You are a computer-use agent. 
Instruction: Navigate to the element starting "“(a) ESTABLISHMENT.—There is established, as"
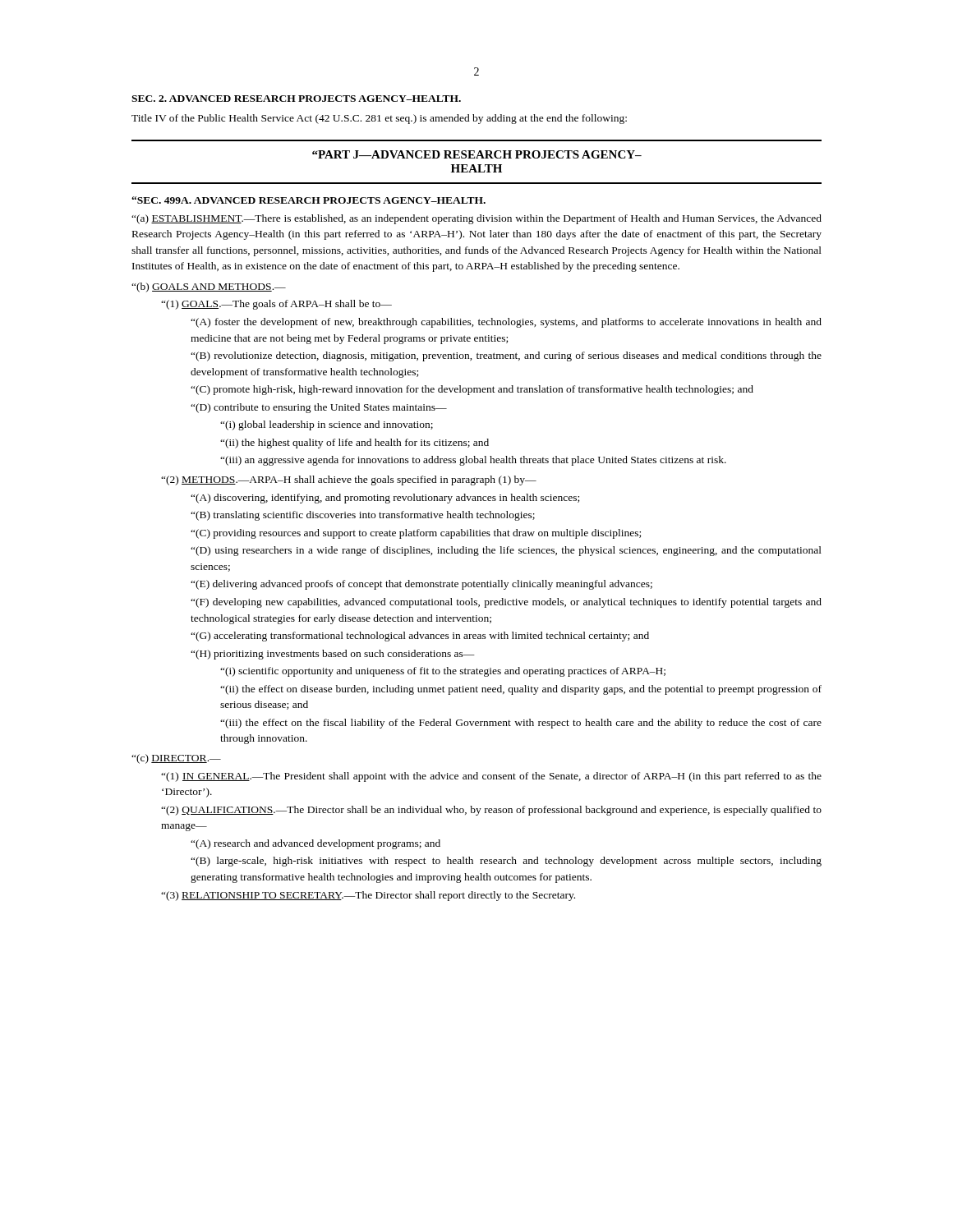click(476, 242)
